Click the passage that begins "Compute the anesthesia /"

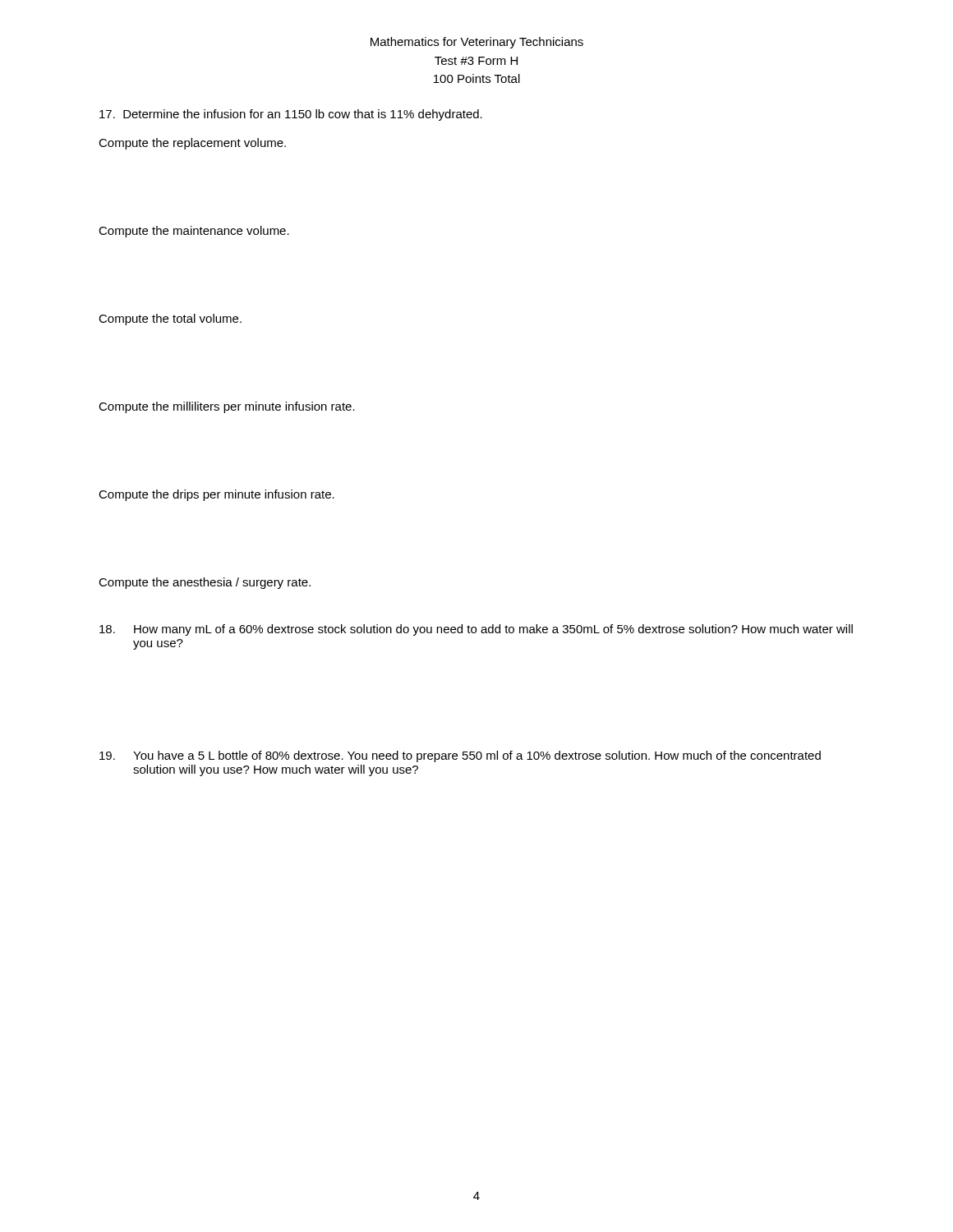click(205, 582)
